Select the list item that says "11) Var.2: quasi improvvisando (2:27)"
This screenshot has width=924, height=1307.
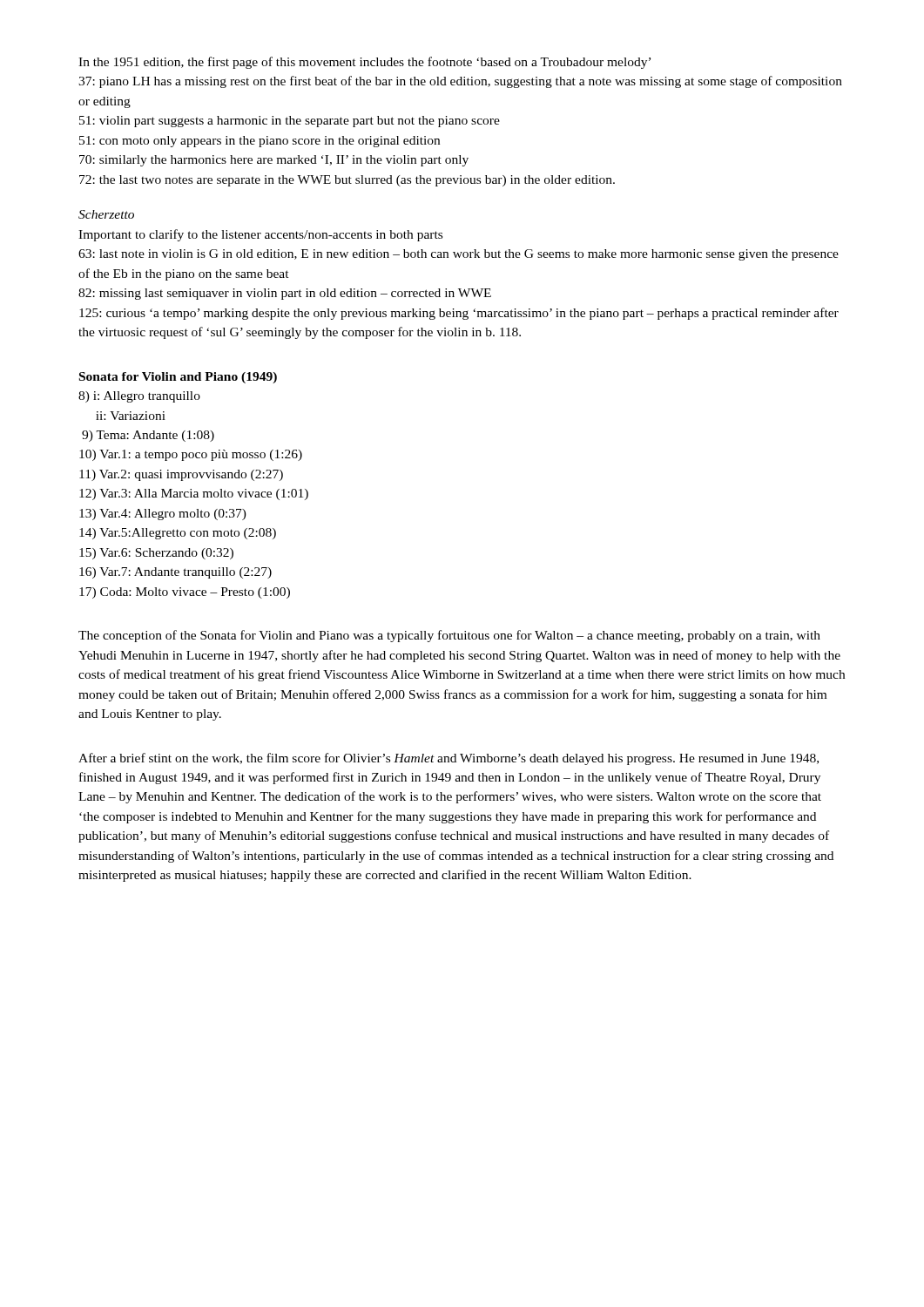(x=181, y=475)
